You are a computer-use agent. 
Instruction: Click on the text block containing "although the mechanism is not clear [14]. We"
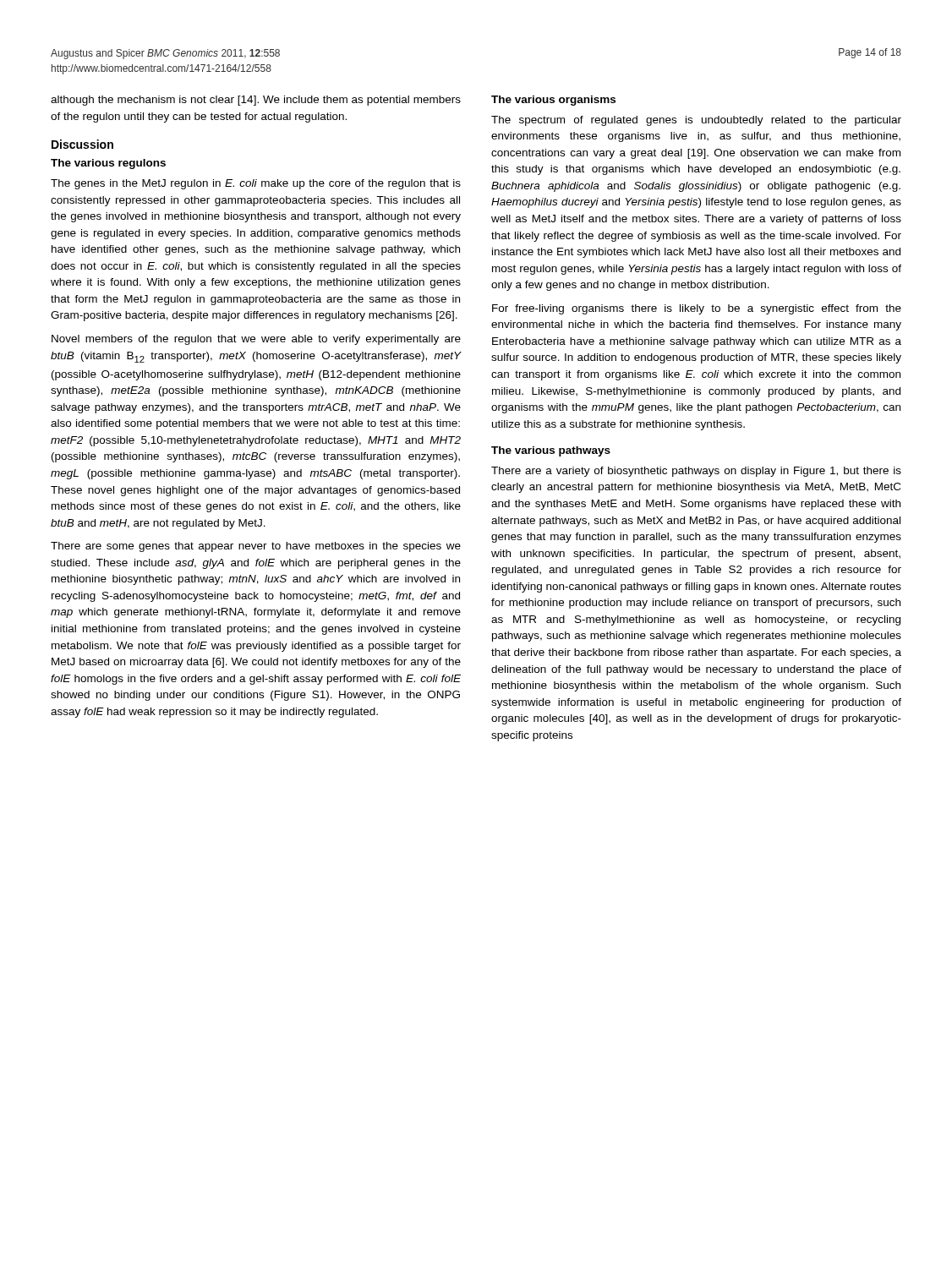[x=256, y=108]
